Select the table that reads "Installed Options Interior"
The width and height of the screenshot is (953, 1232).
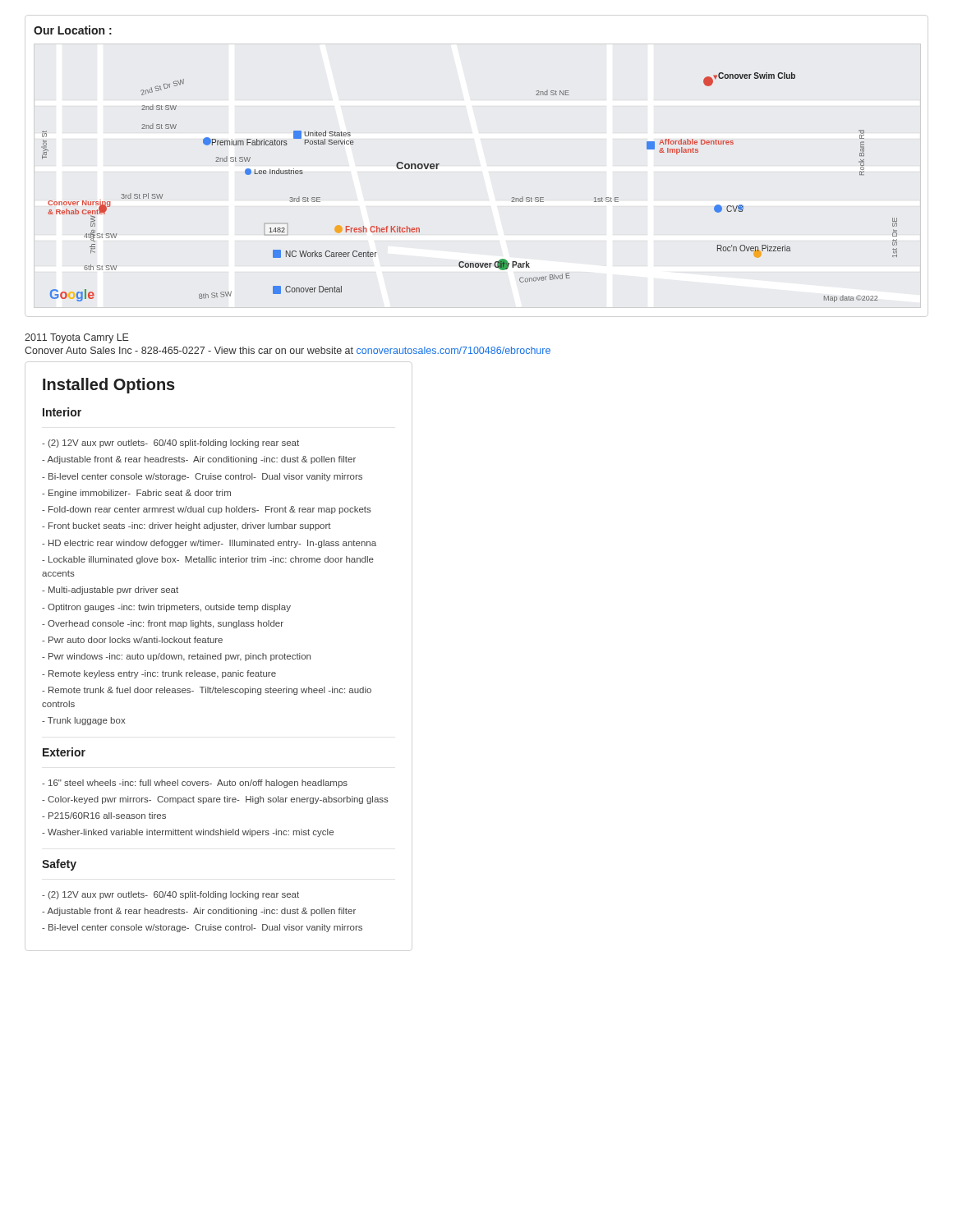coord(219,656)
